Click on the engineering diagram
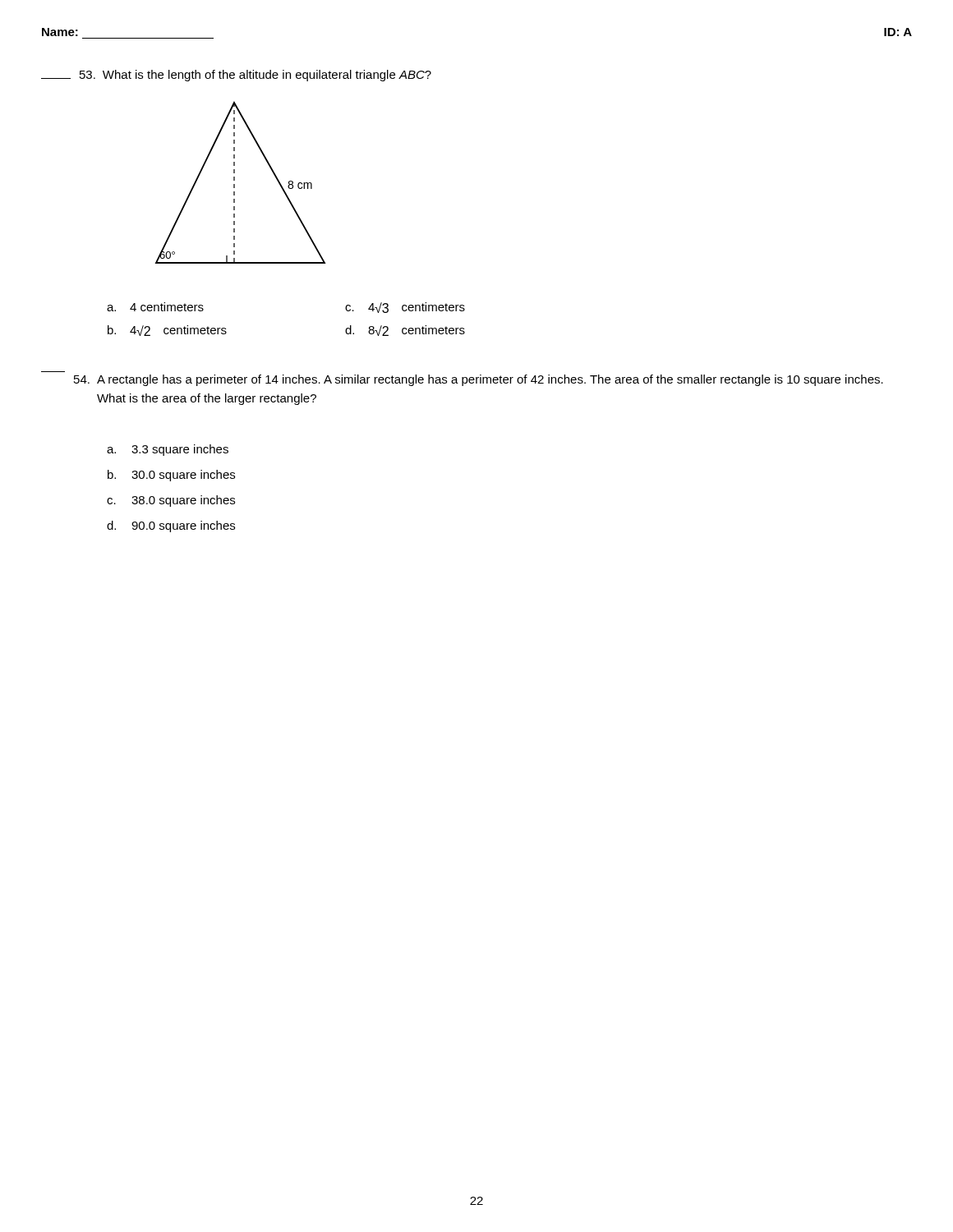Viewport: 953px width, 1232px height. 234,189
